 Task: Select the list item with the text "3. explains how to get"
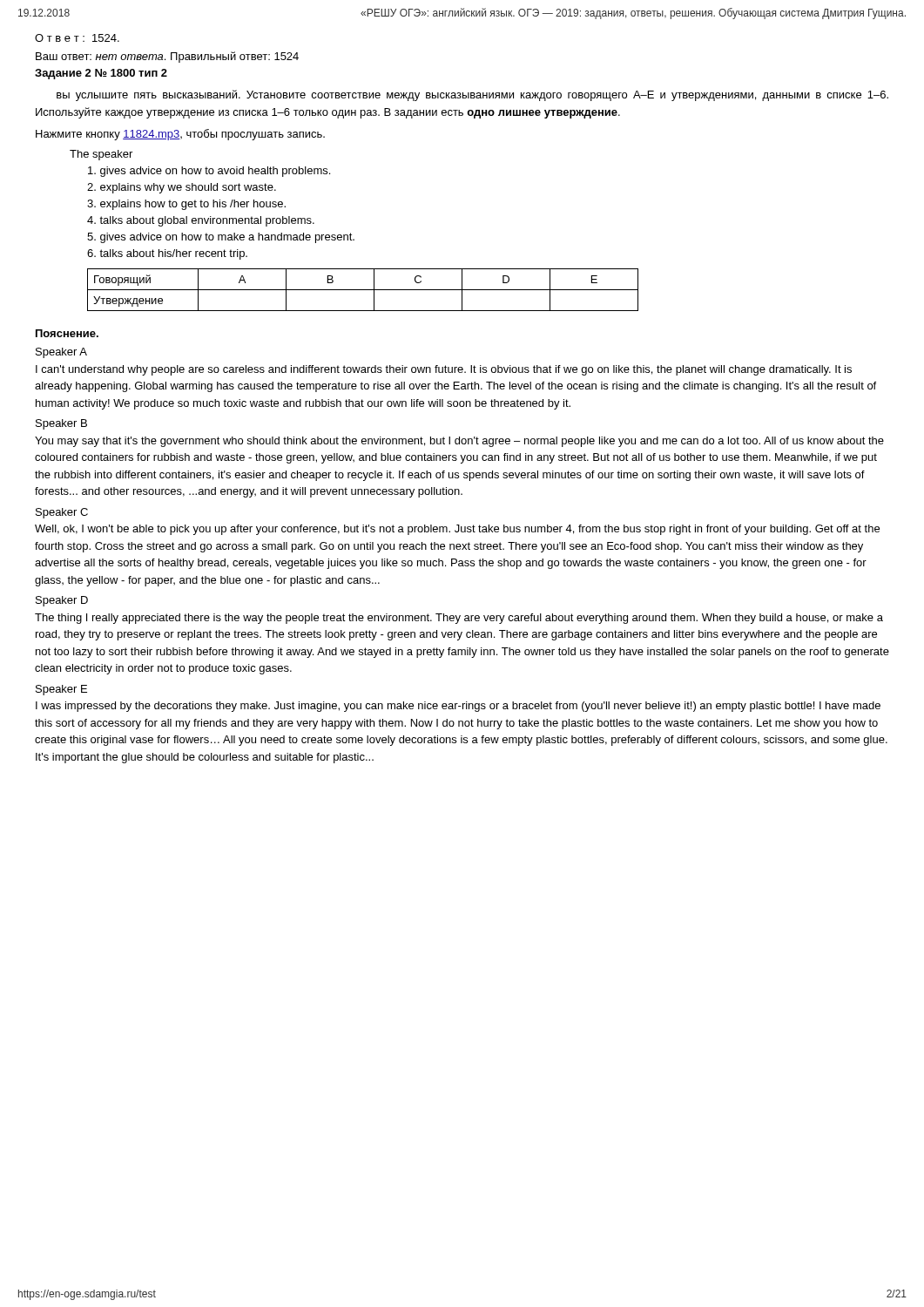pos(187,203)
